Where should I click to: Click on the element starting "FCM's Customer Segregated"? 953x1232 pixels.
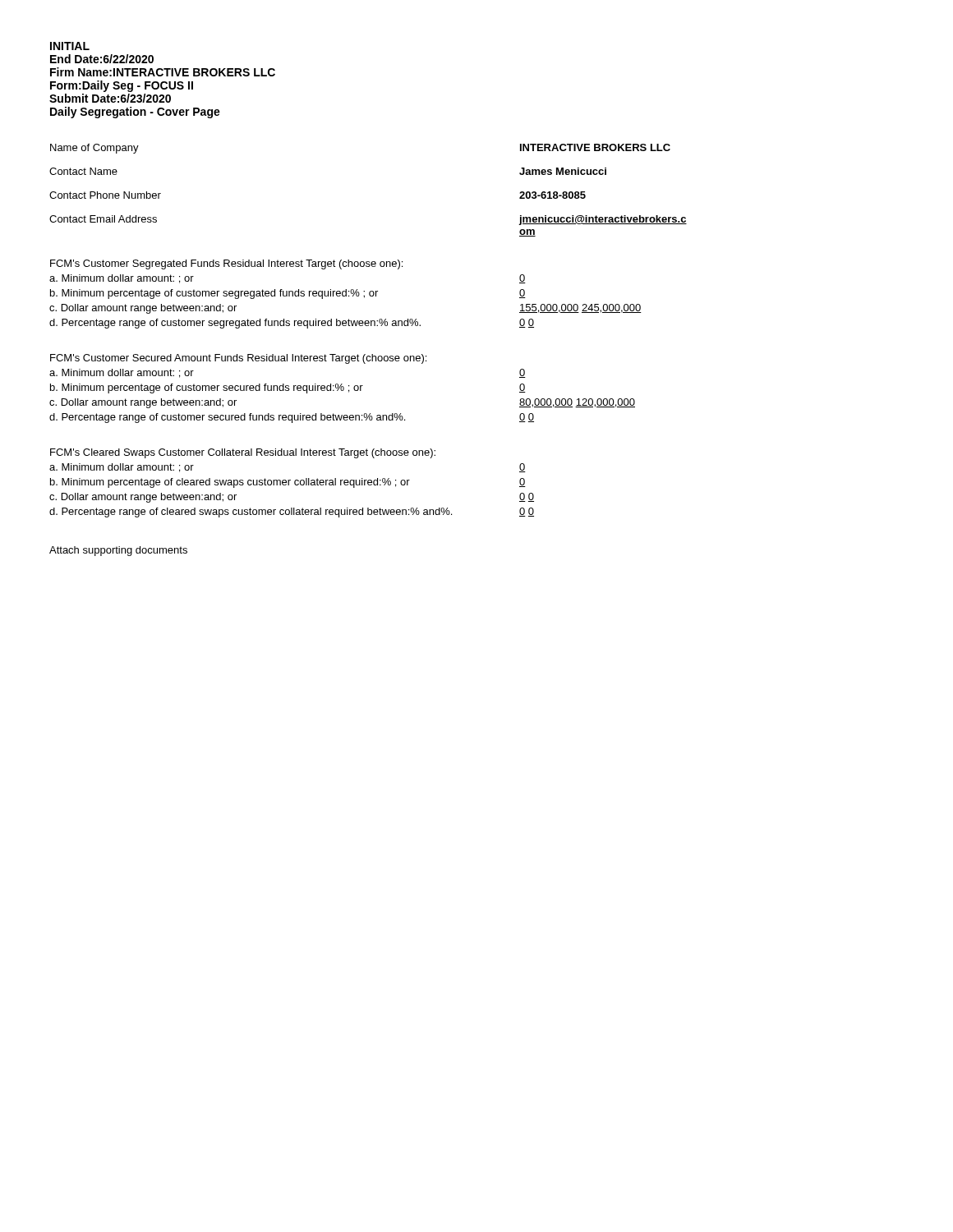[x=226, y=264]
